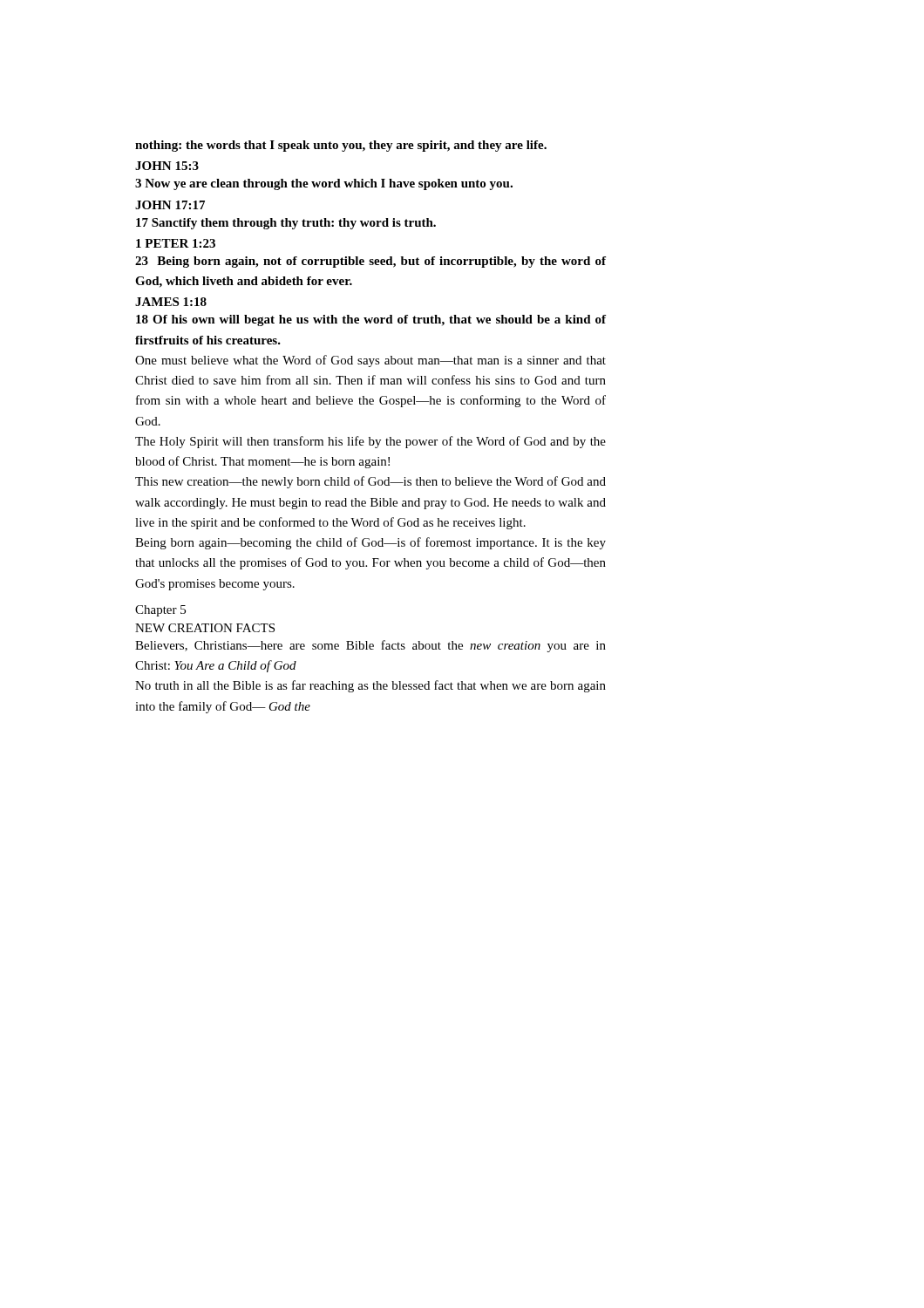Image resolution: width=924 pixels, height=1308 pixels.
Task: Where does it say "JAMES 1:18"?
Action: 171,302
